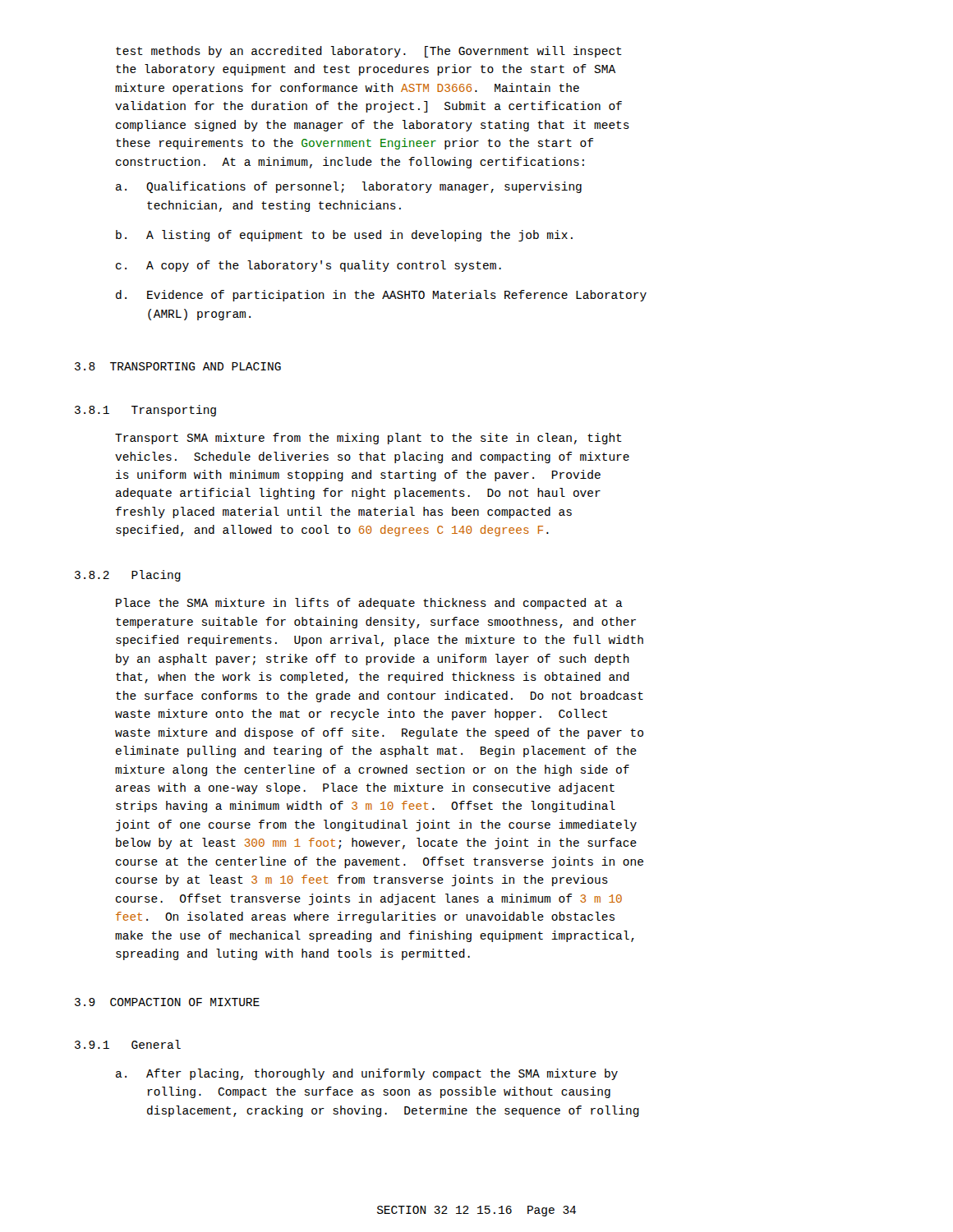
Task: Select the element starting "3.9.1 General"
Action: point(128,1046)
